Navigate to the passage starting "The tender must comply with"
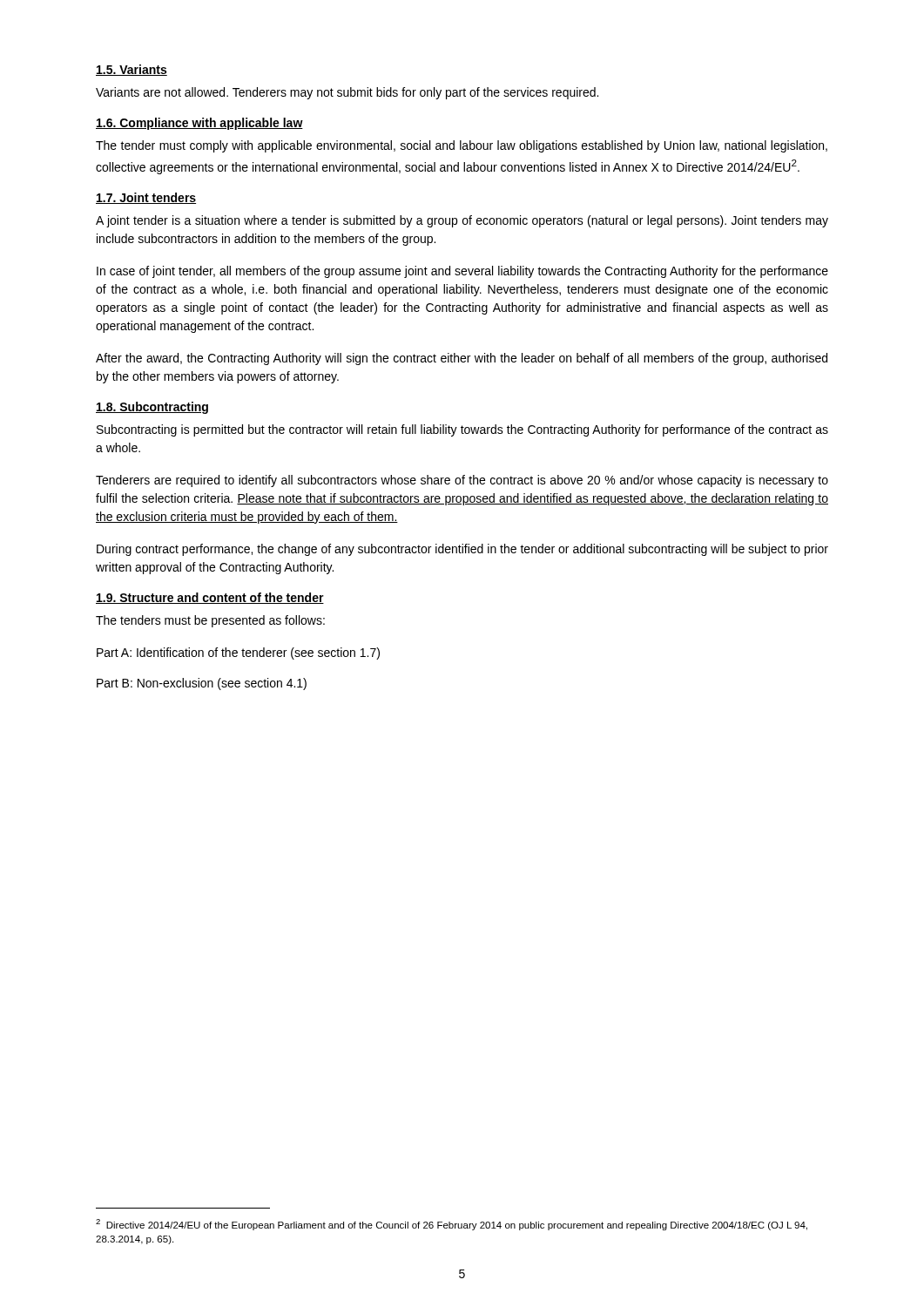This screenshot has height=1307, width=924. click(462, 157)
